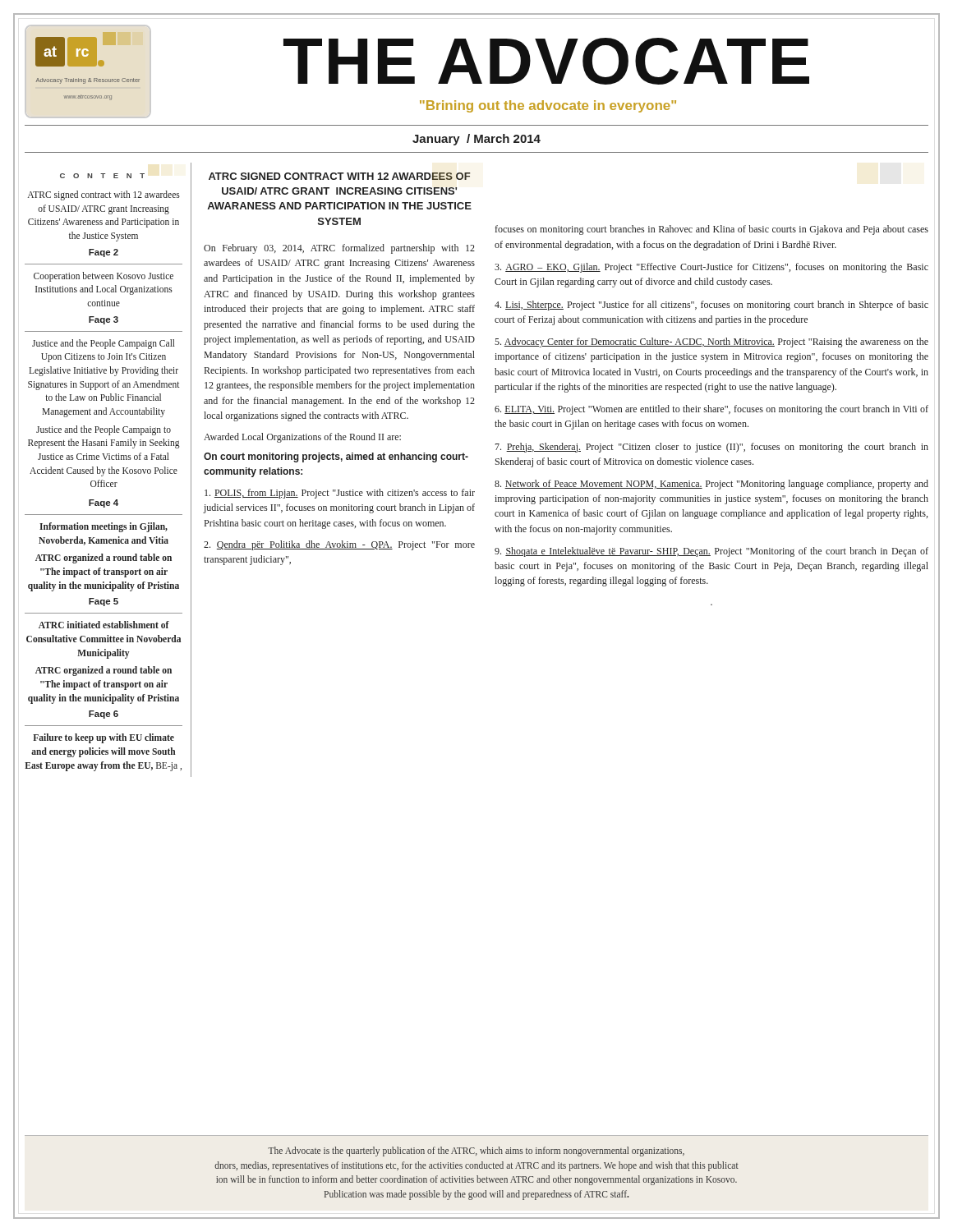Select the text starting "Faqe 5"
Viewport: 953px width, 1232px height.
coord(103,602)
